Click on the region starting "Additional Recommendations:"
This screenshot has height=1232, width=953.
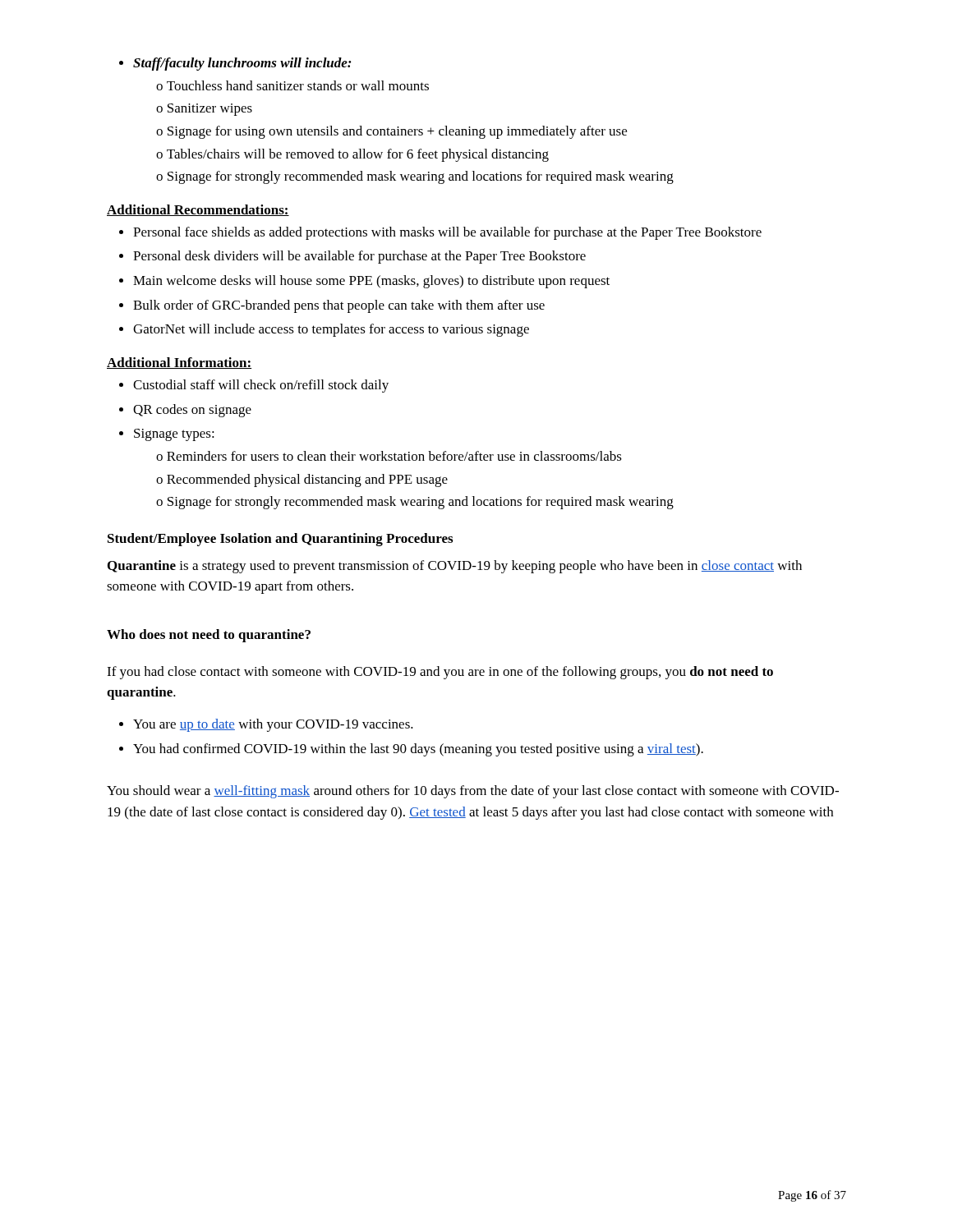[198, 210]
